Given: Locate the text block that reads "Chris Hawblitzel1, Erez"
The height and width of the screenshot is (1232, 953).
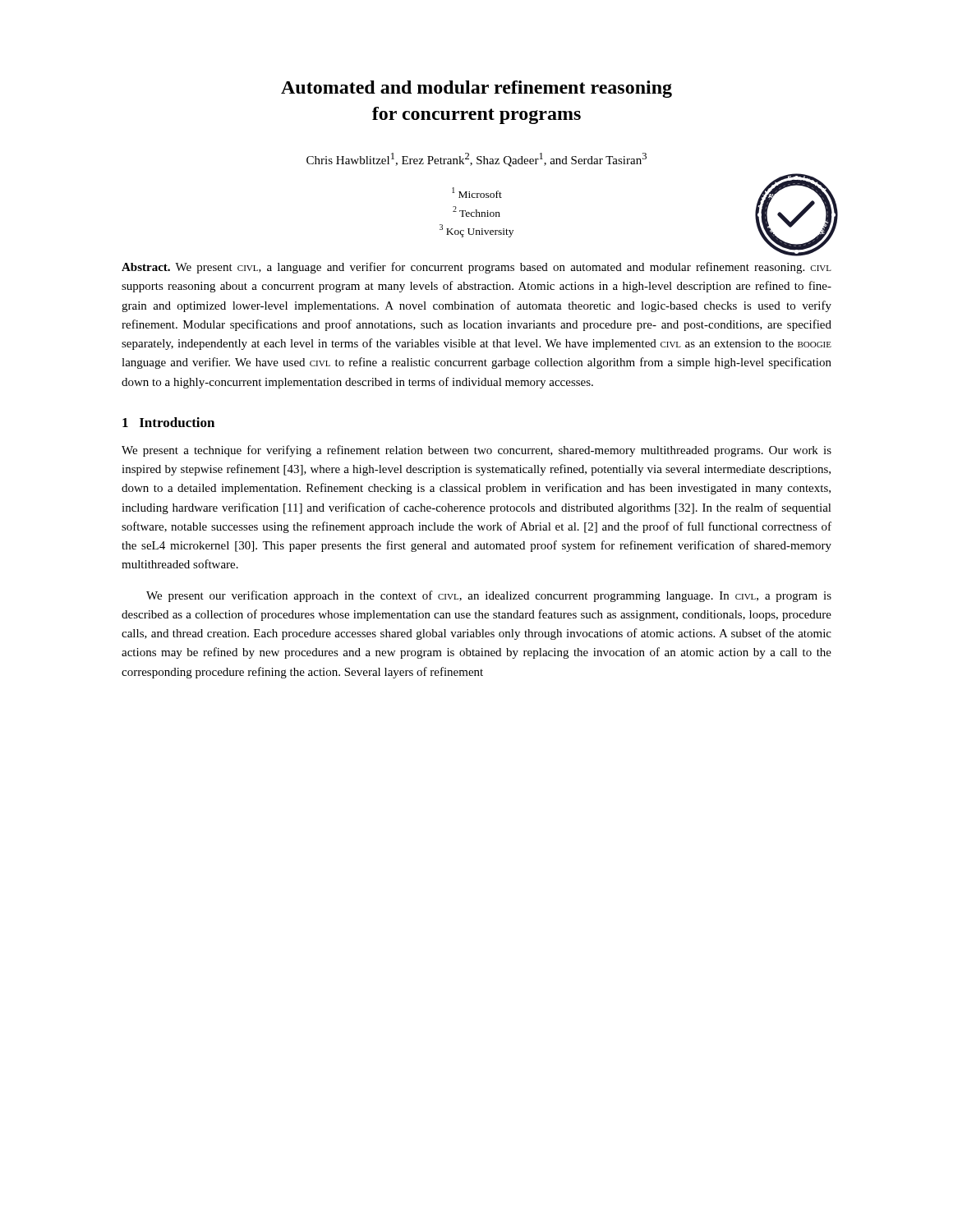Looking at the screenshot, I should point(476,158).
